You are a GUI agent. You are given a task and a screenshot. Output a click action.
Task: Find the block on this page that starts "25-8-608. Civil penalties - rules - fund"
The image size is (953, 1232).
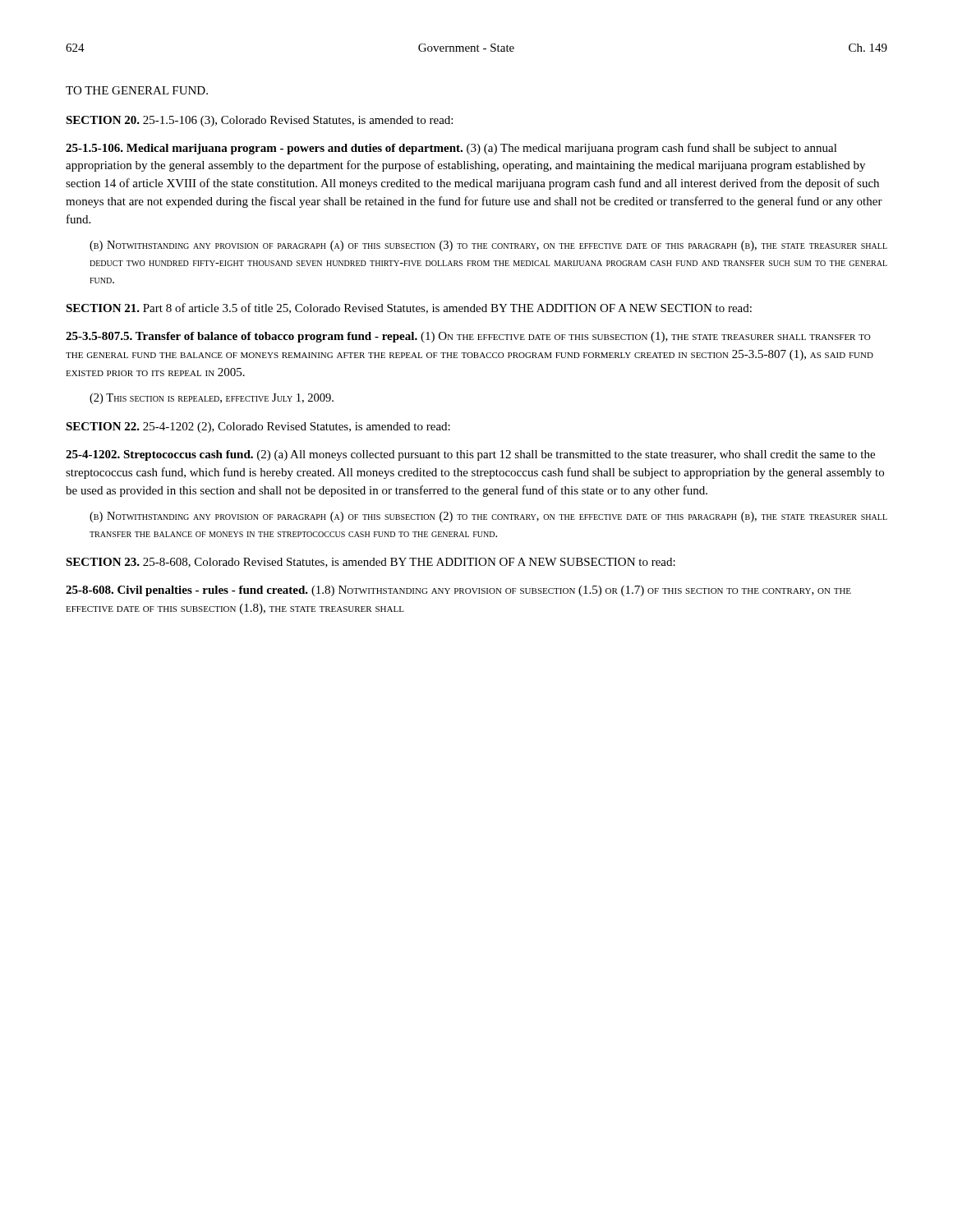458,599
